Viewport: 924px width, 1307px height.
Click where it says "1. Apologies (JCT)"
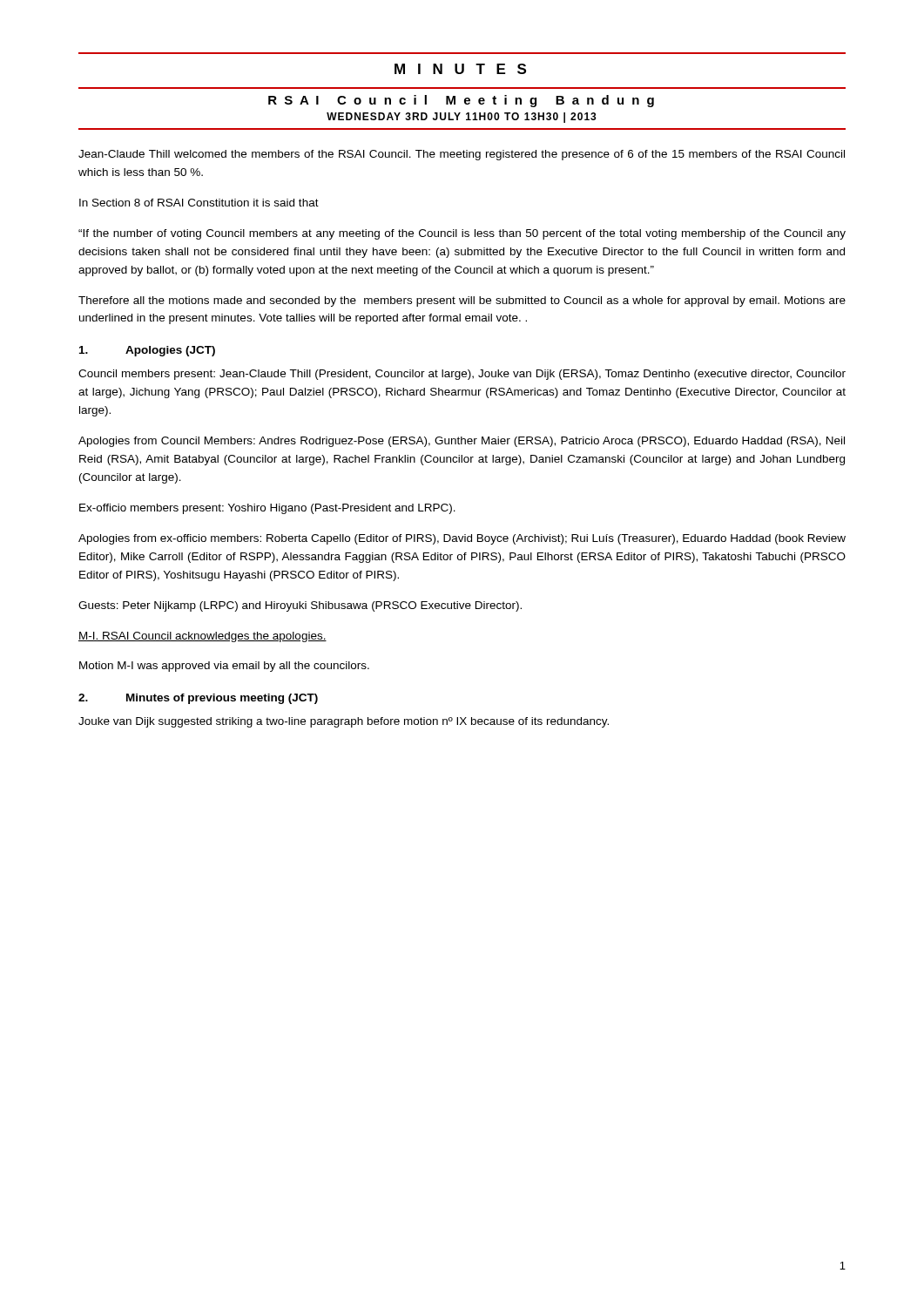147,350
